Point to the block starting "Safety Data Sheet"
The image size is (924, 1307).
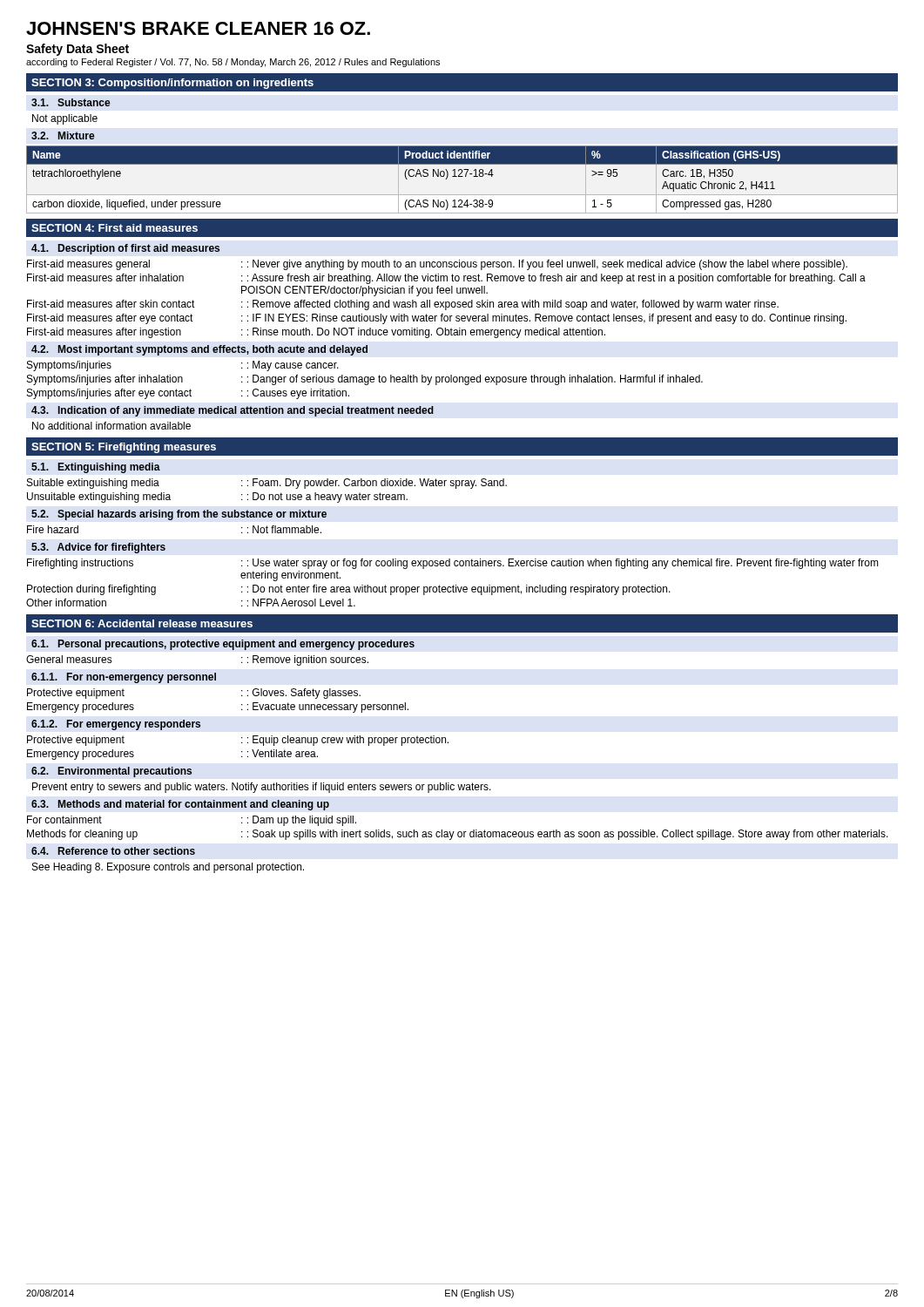[x=78, y=49]
